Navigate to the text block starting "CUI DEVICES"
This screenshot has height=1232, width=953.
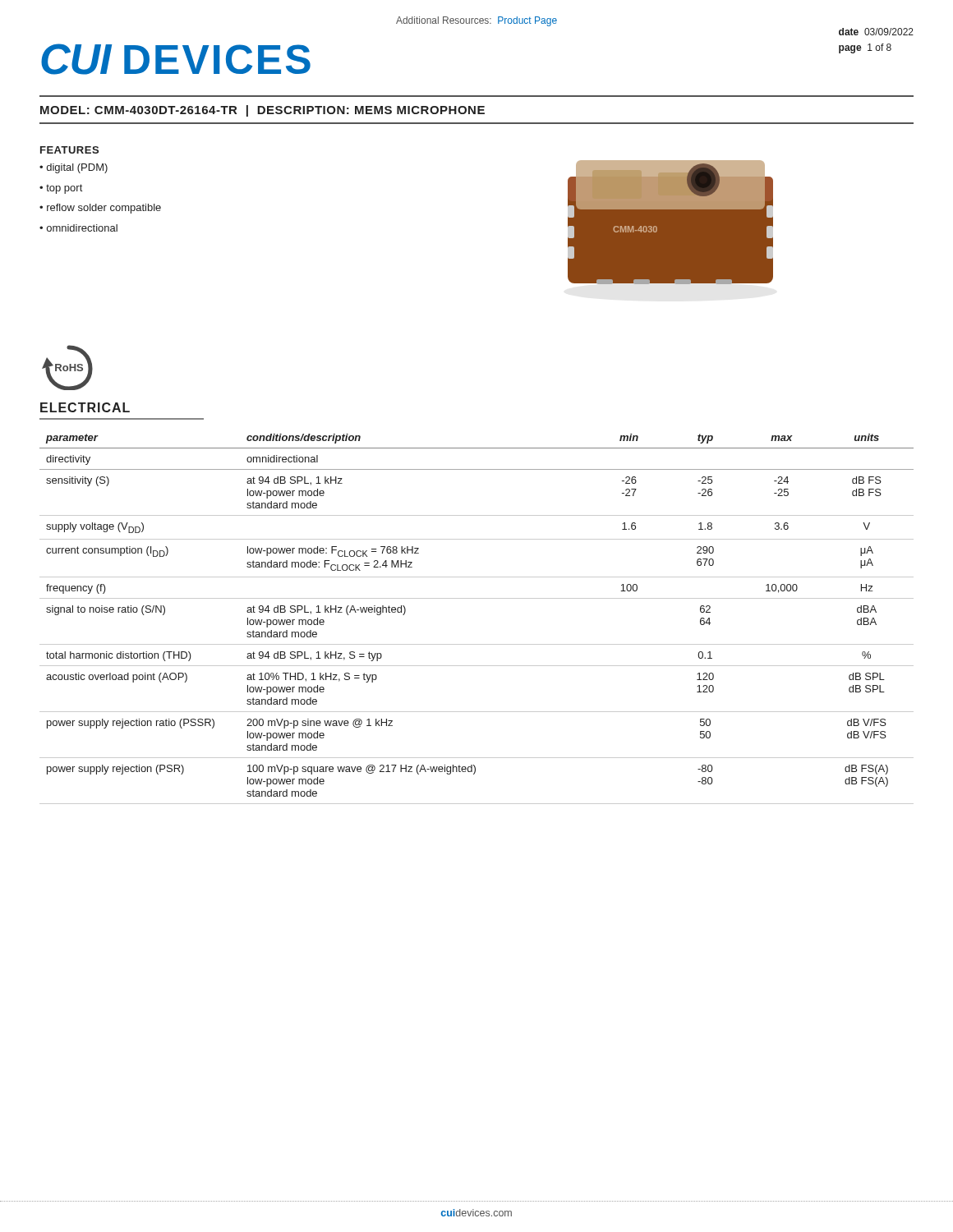tap(176, 59)
